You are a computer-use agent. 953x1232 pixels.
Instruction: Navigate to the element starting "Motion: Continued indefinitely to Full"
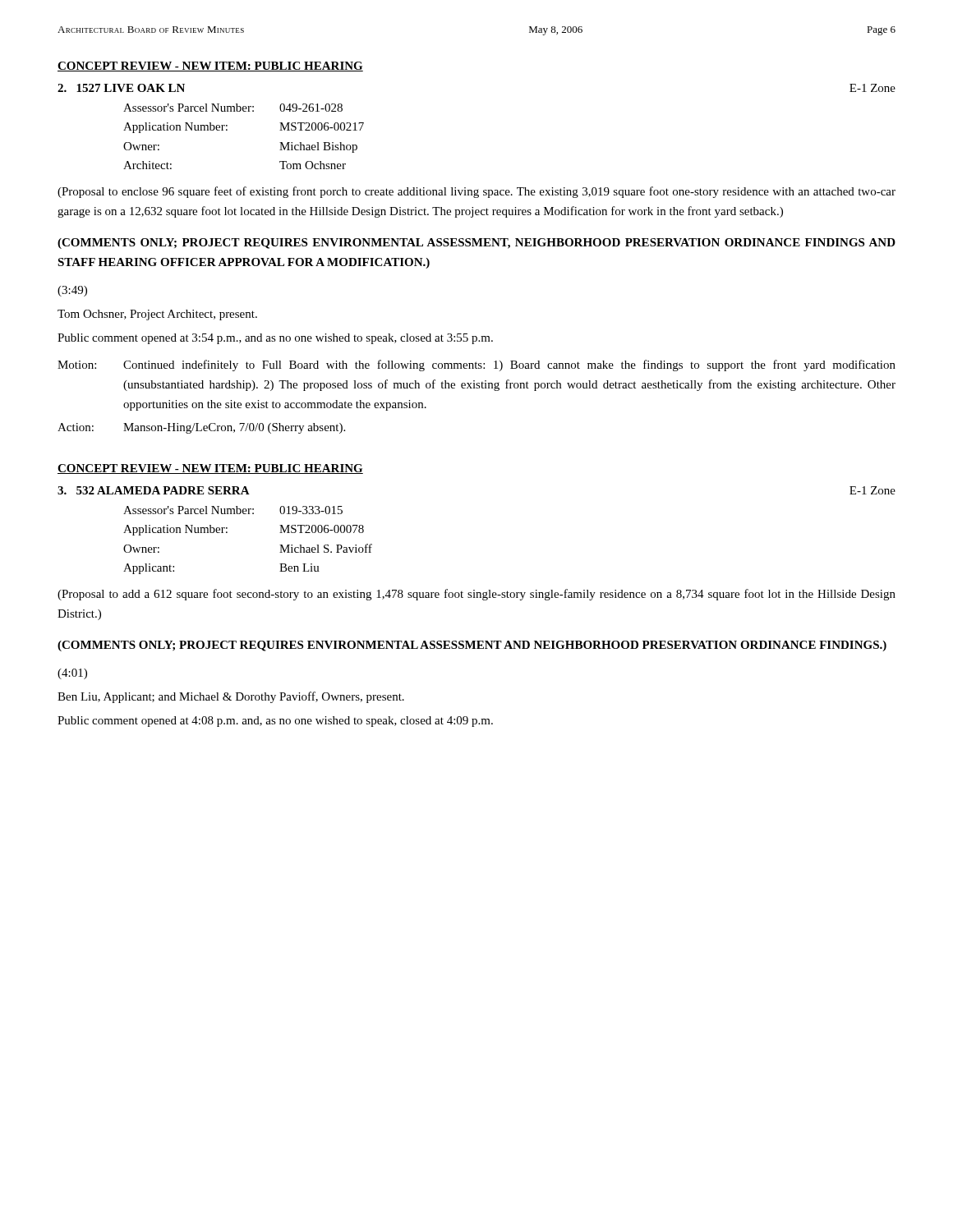pos(476,396)
